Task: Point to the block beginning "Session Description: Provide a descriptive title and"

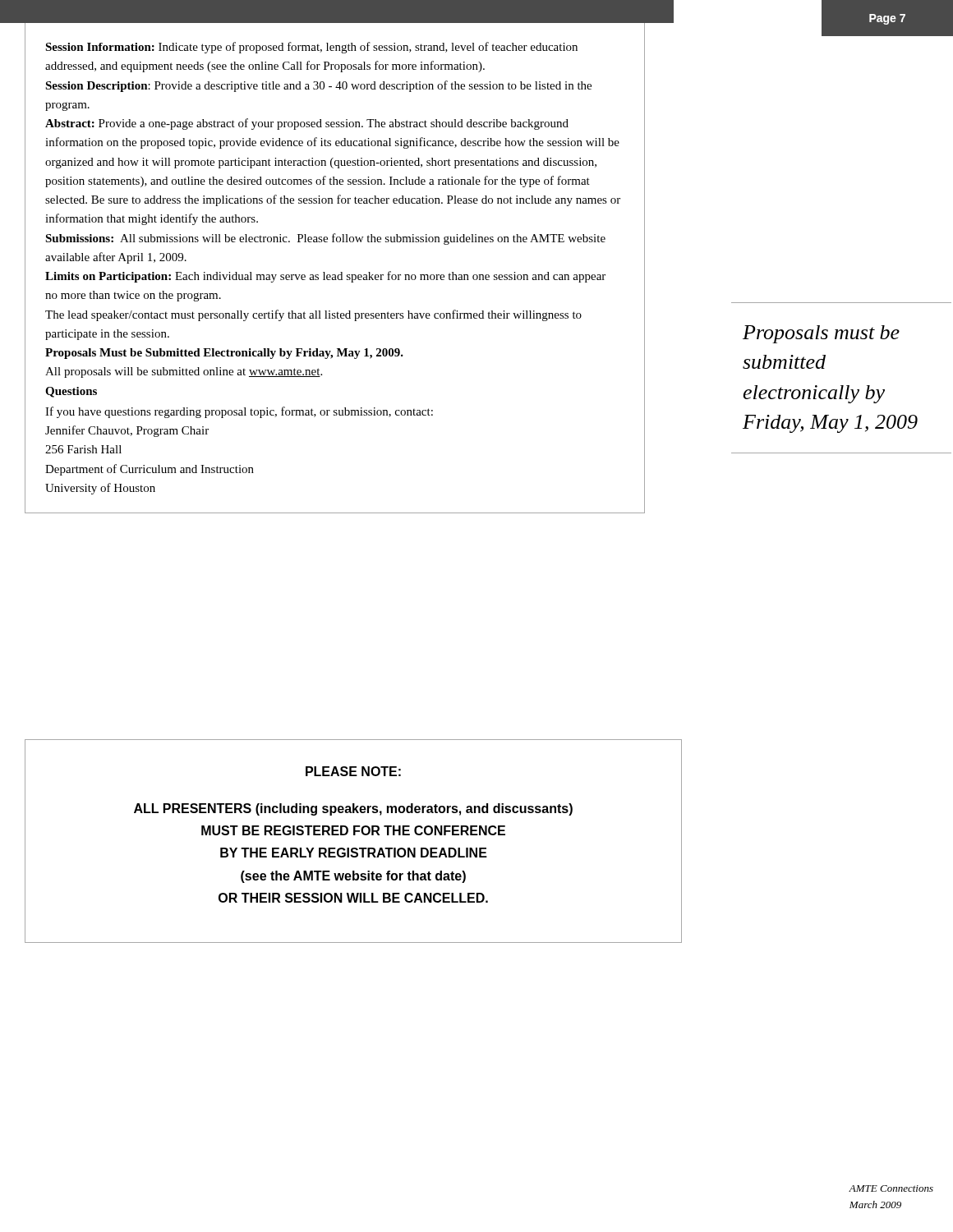Action: point(333,95)
